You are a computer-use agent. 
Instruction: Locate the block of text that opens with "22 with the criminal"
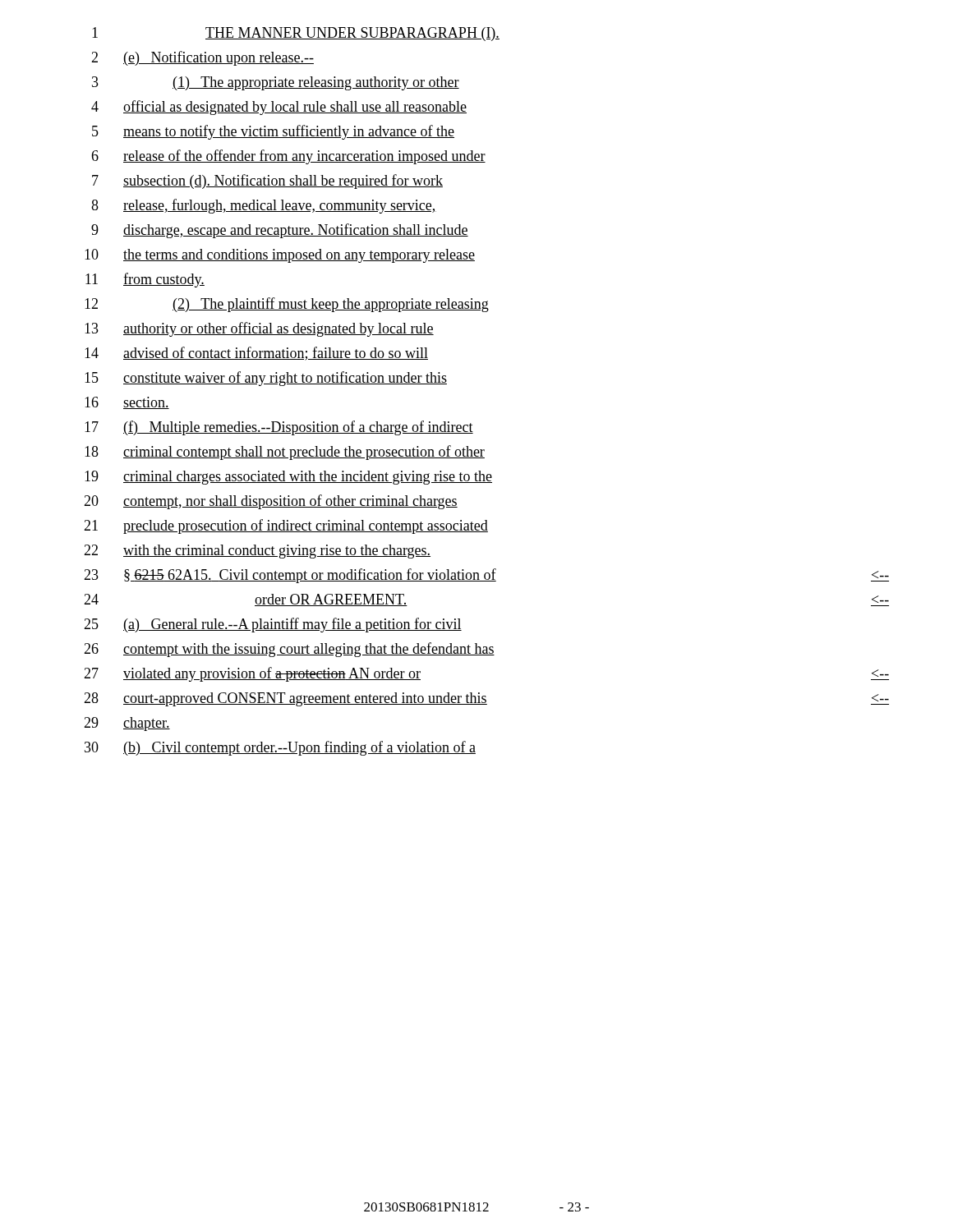click(x=257, y=552)
